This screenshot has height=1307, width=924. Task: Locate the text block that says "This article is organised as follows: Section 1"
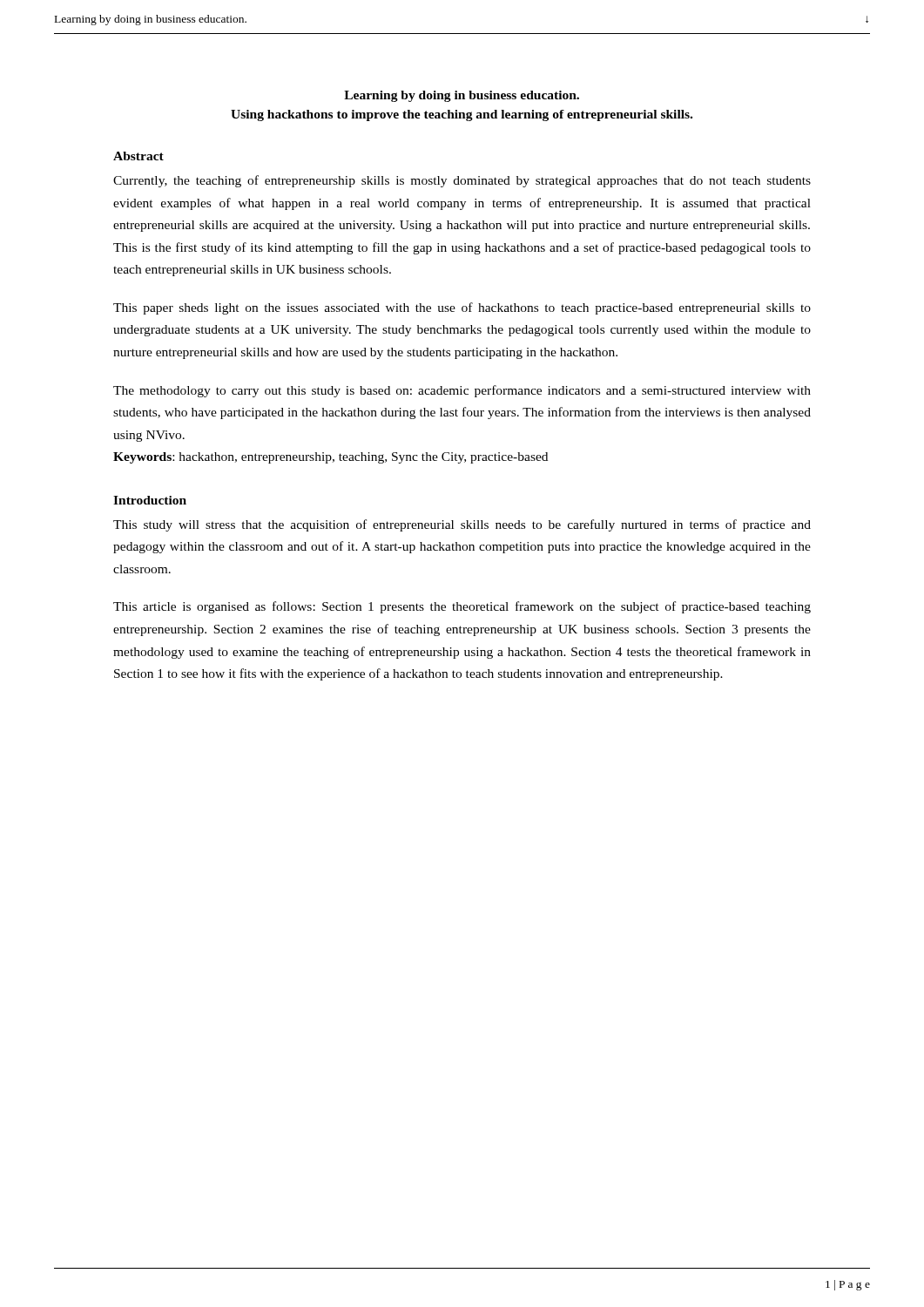(462, 640)
